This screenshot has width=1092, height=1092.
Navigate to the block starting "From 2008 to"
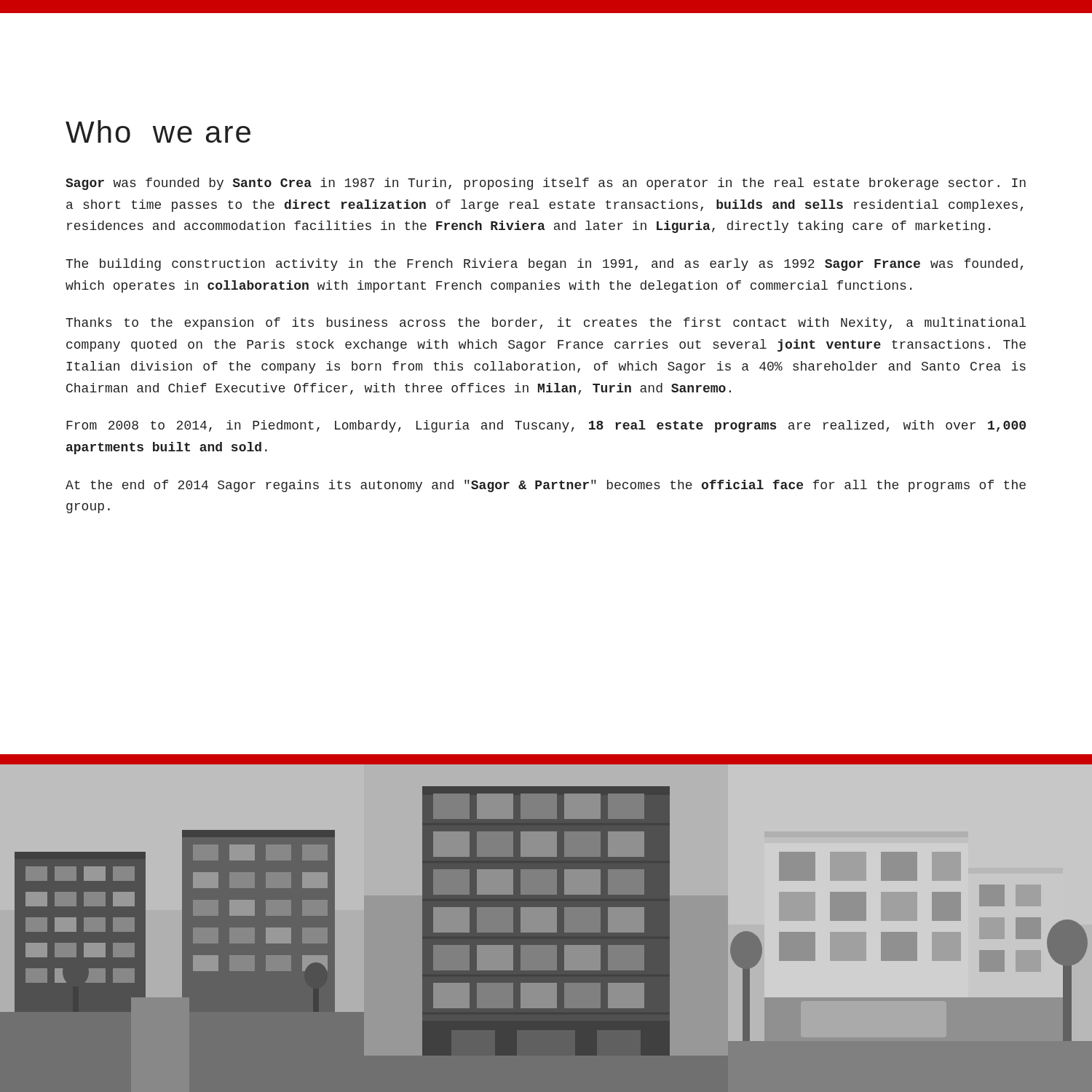[546, 437]
